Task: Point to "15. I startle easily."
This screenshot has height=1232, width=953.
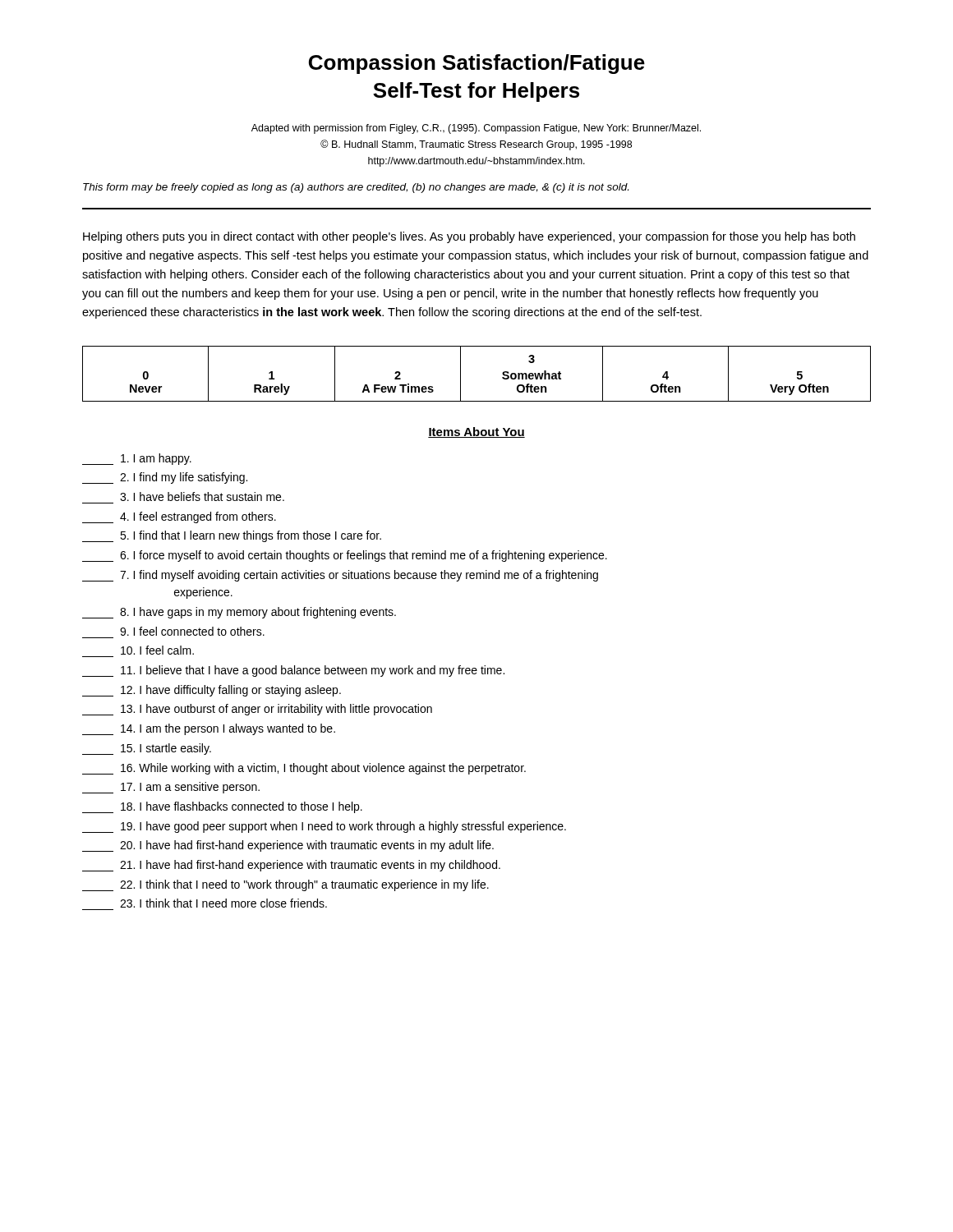Action: pyautogui.click(x=147, y=749)
